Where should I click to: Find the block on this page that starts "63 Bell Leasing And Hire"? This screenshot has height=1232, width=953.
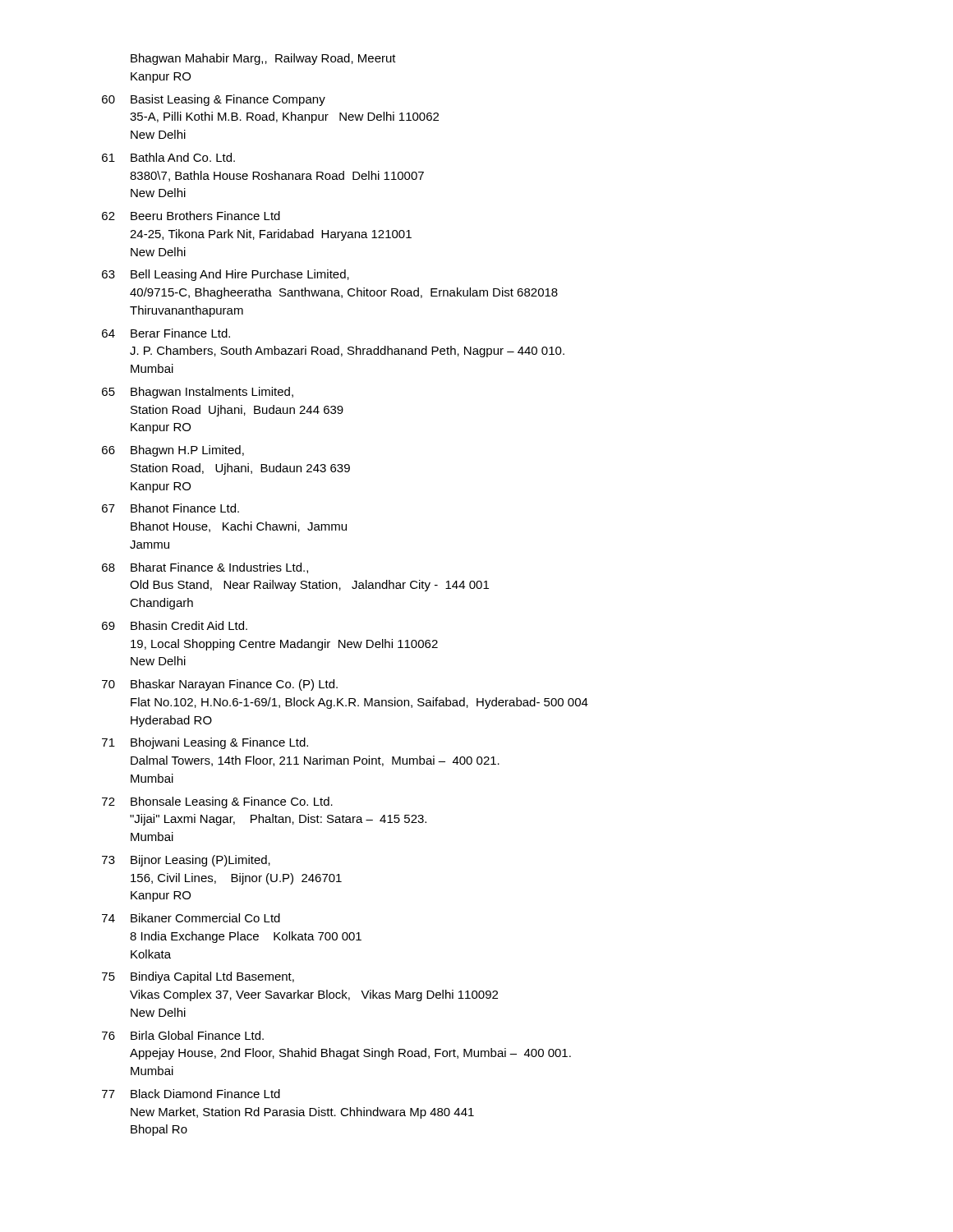(x=476, y=292)
